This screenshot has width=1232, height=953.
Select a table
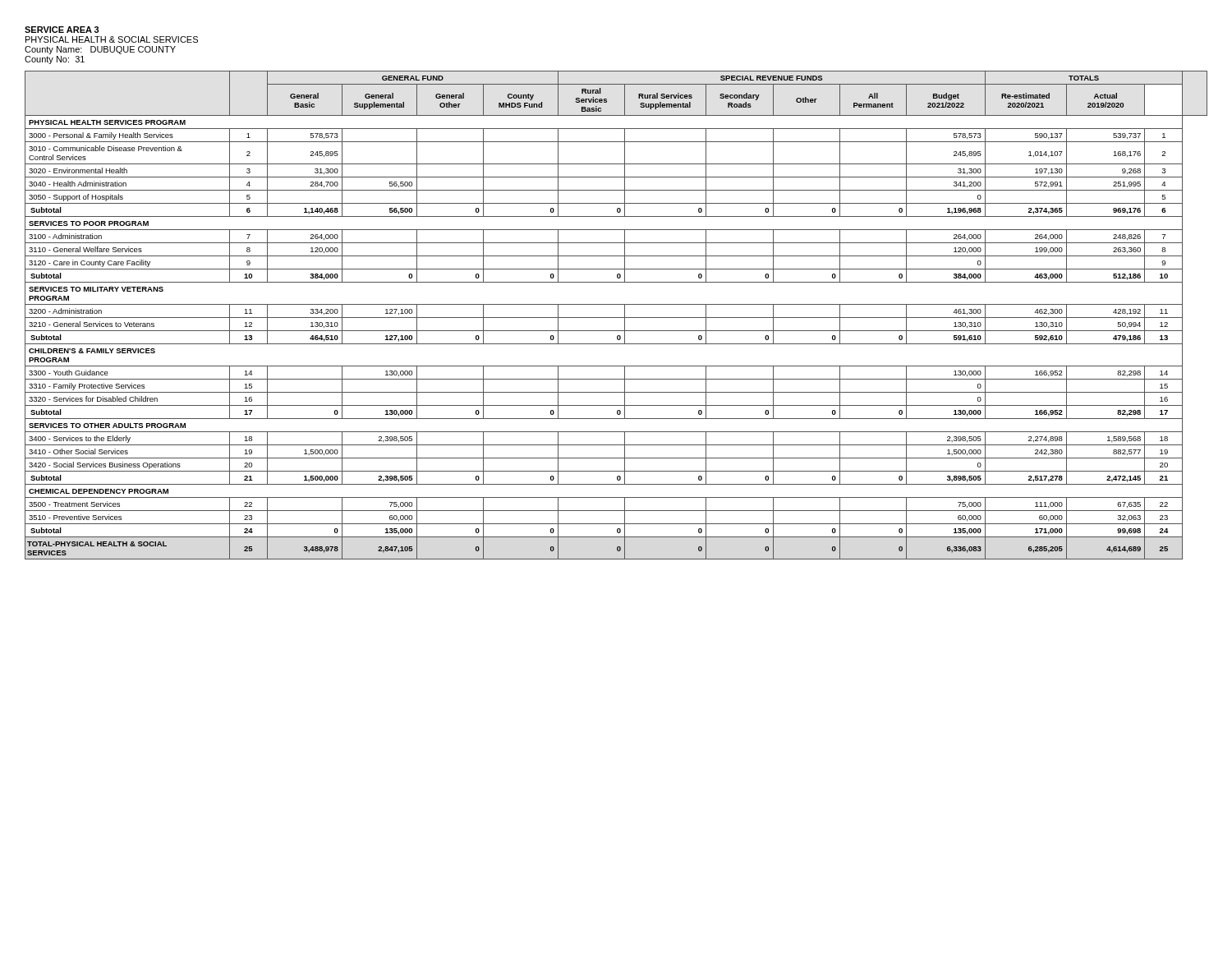616,315
